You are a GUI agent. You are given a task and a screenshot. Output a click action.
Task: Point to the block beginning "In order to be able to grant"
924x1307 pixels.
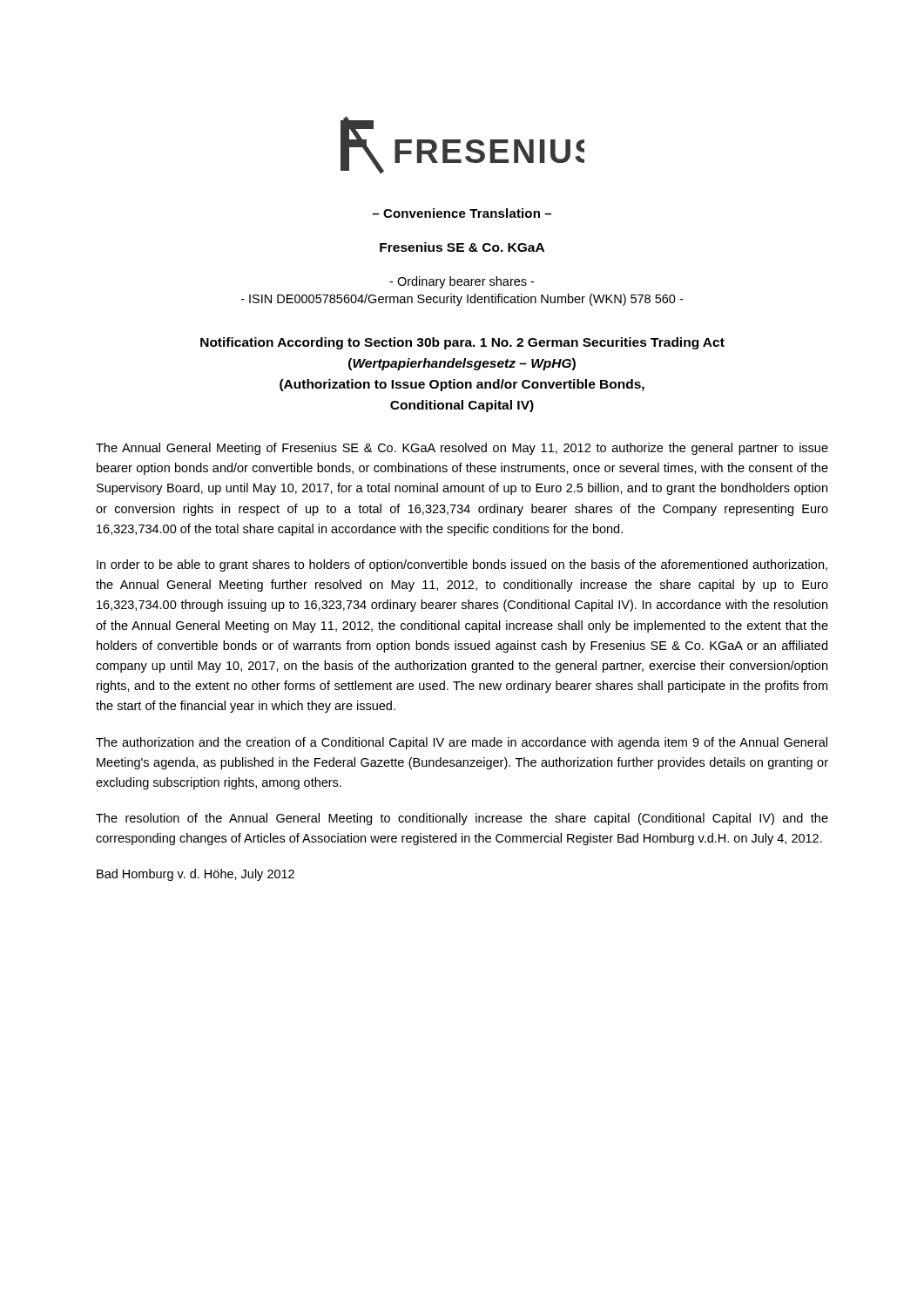pos(462,635)
